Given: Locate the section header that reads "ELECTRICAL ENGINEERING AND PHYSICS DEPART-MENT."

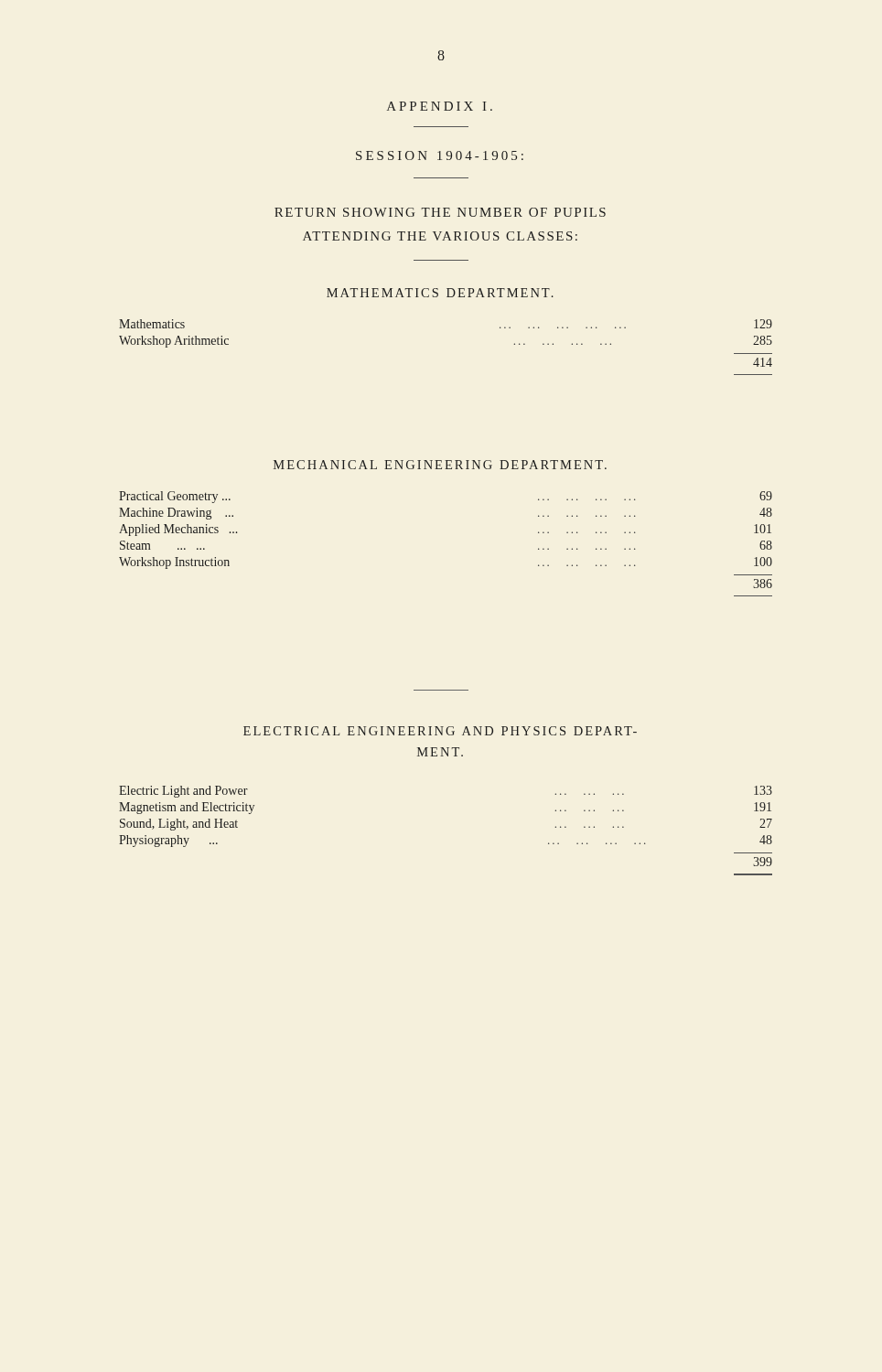Looking at the screenshot, I should pos(441,741).
